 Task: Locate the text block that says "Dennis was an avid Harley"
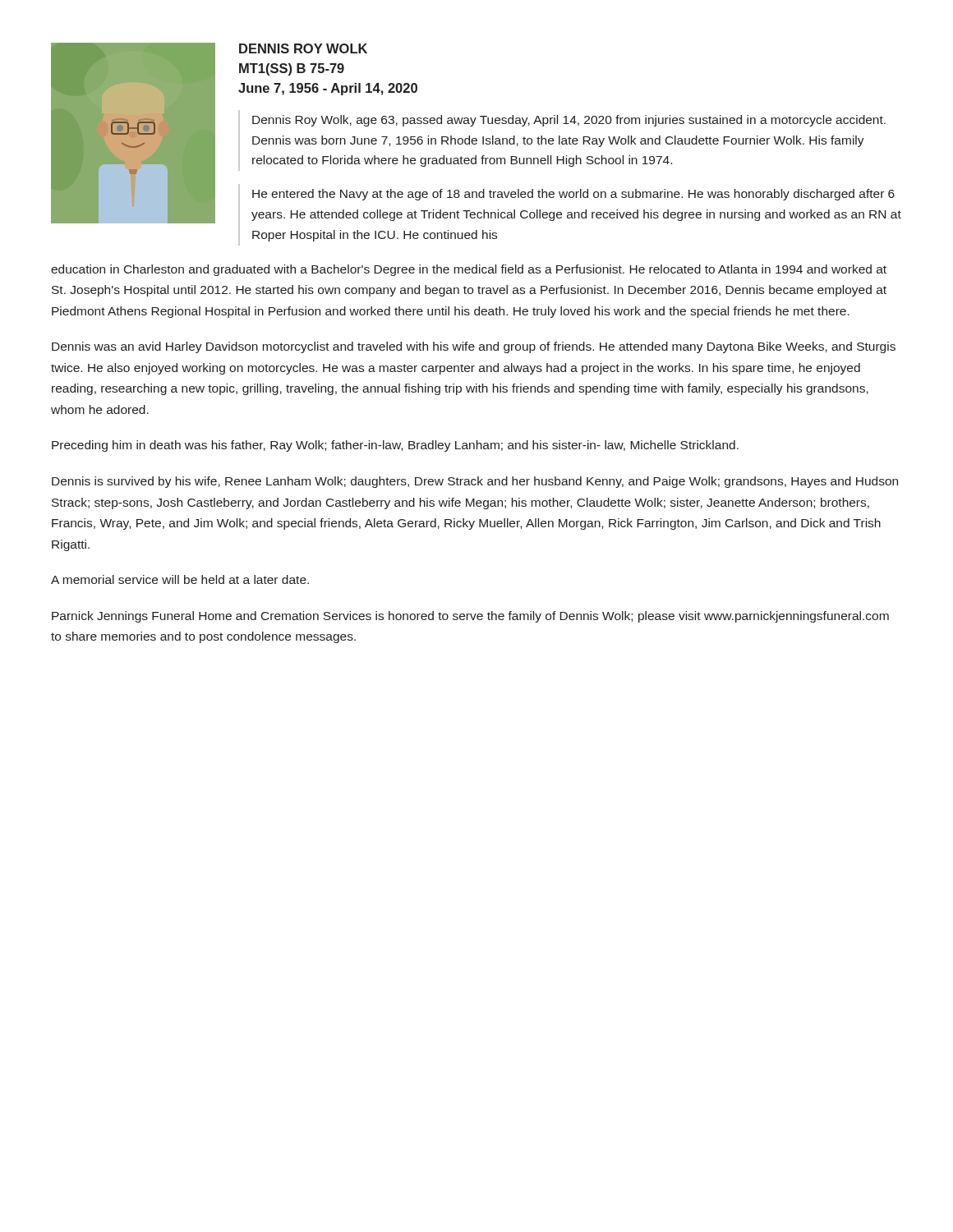click(x=473, y=378)
